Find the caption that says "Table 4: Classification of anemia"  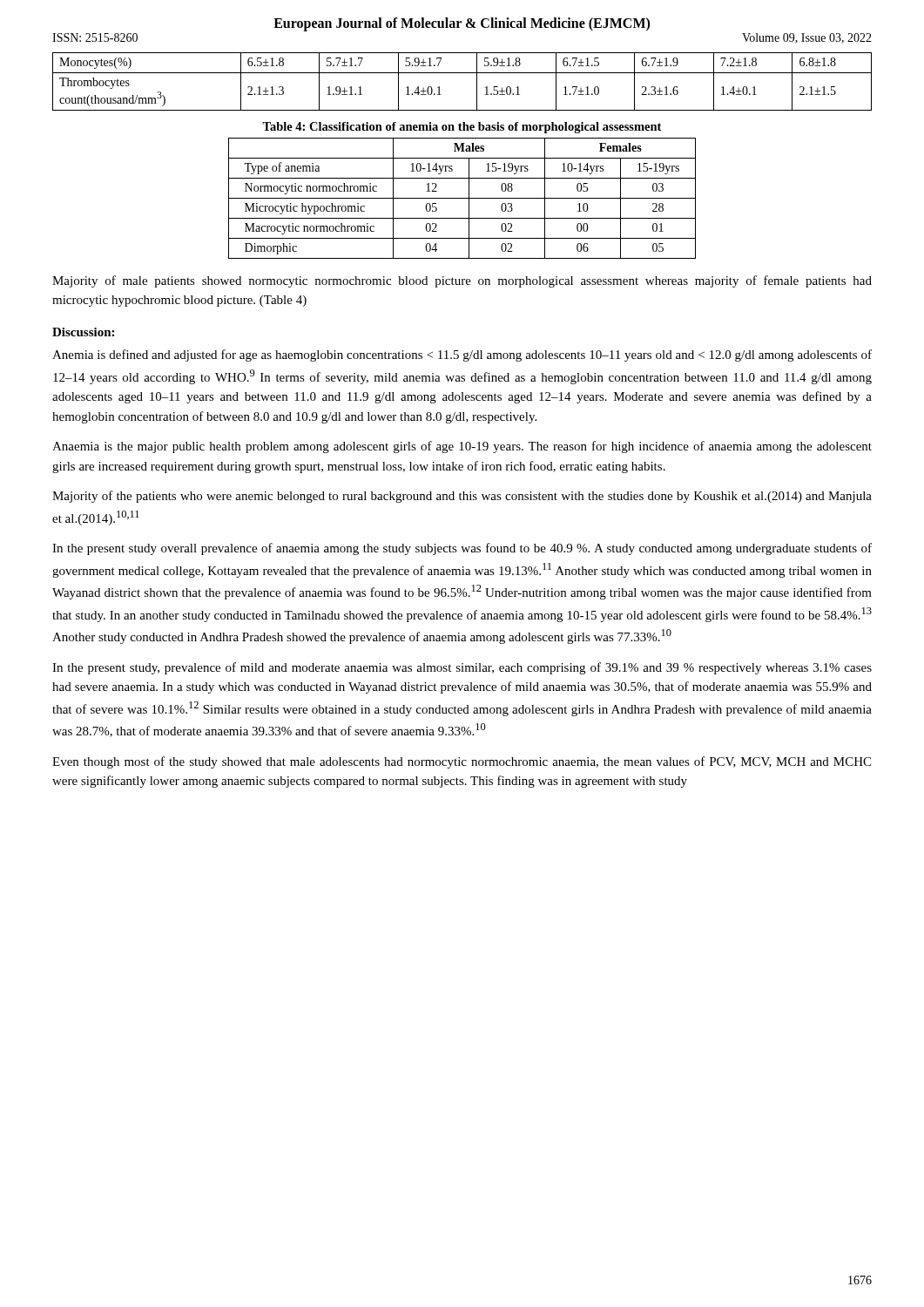[462, 126]
